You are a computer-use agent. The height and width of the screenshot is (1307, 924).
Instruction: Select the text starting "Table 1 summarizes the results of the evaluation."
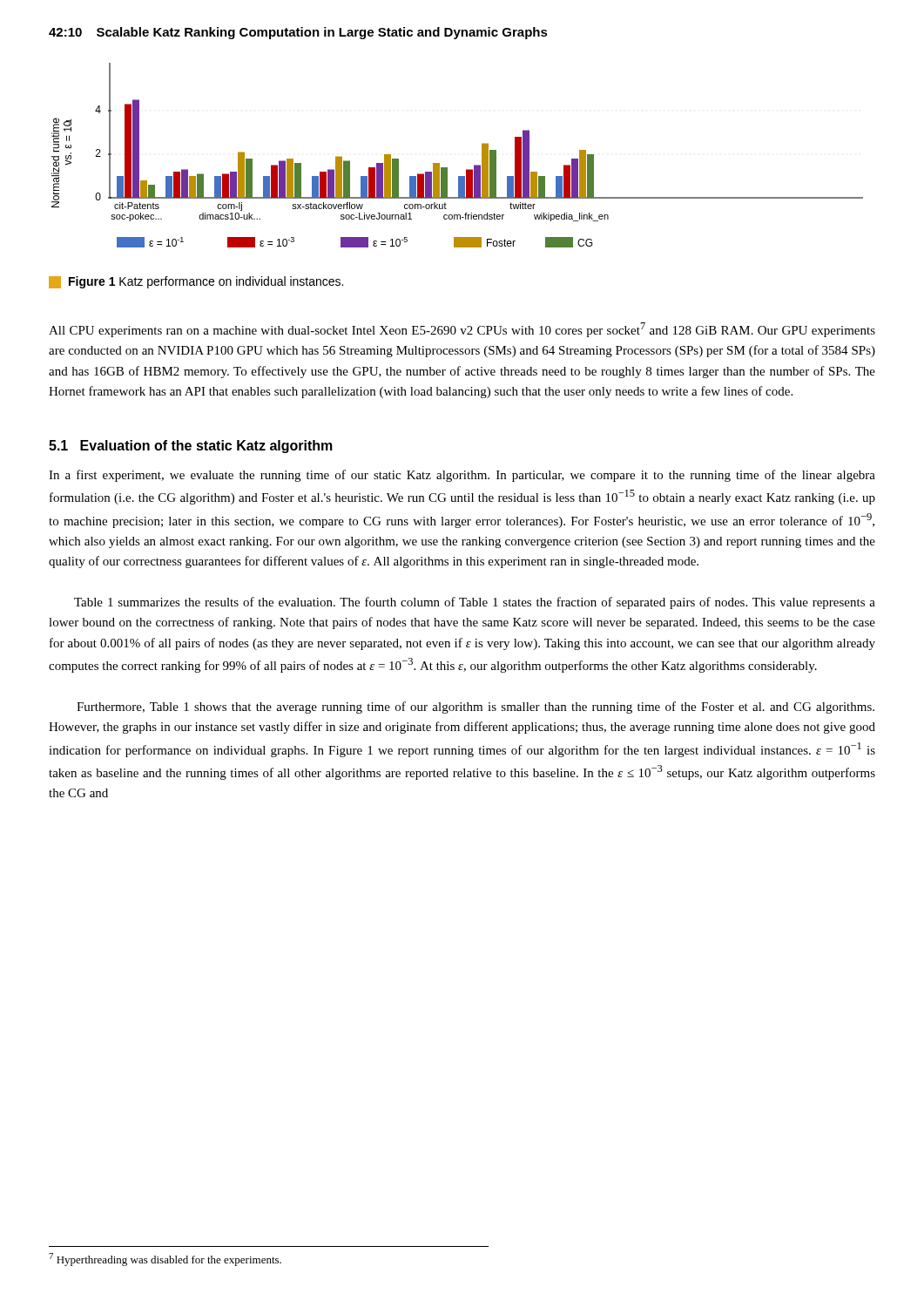click(462, 634)
